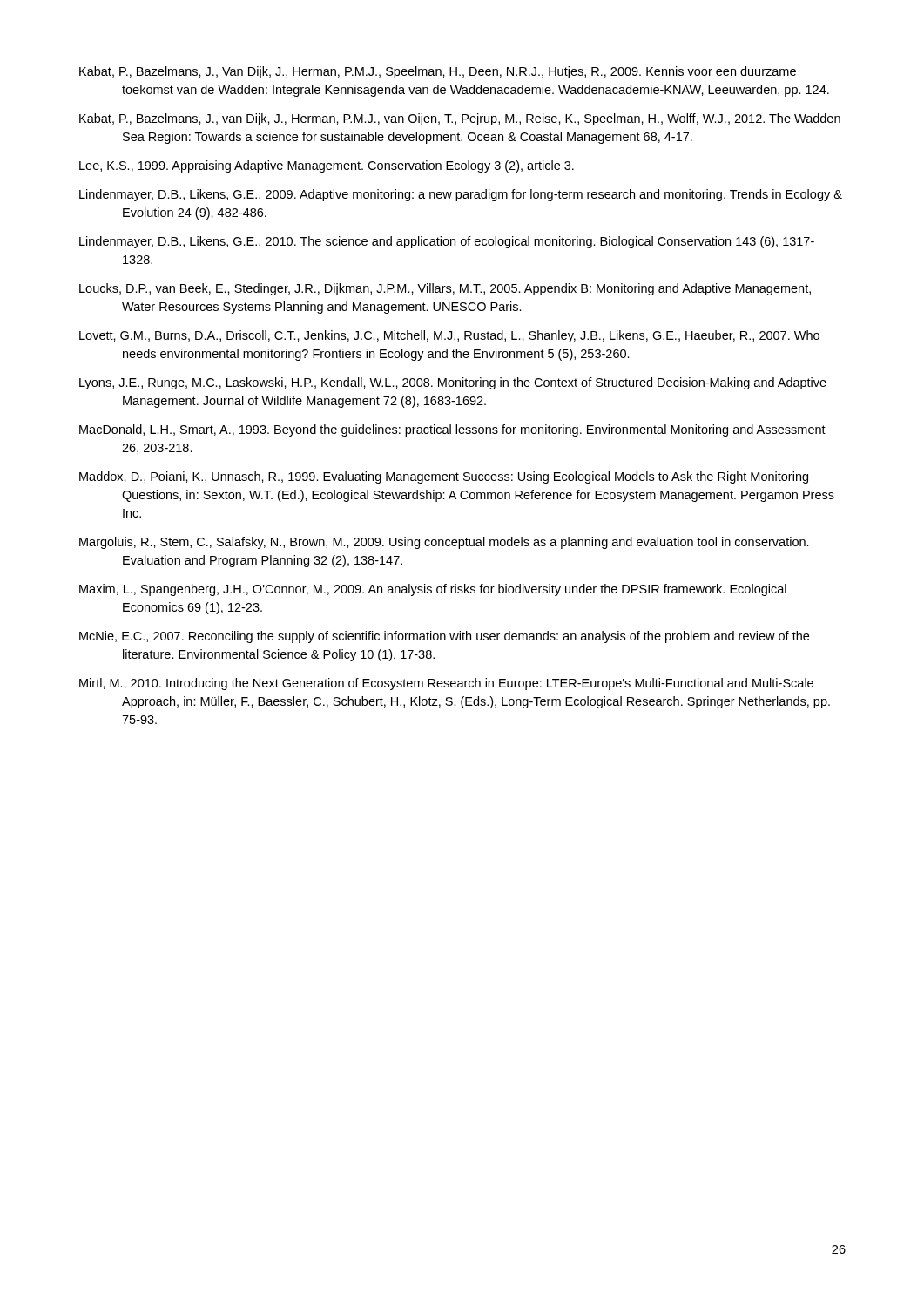924x1307 pixels.
Task: Locate the block of text that opens with "Lyons, J.E., Runge,"
Action: click(452, 392)
